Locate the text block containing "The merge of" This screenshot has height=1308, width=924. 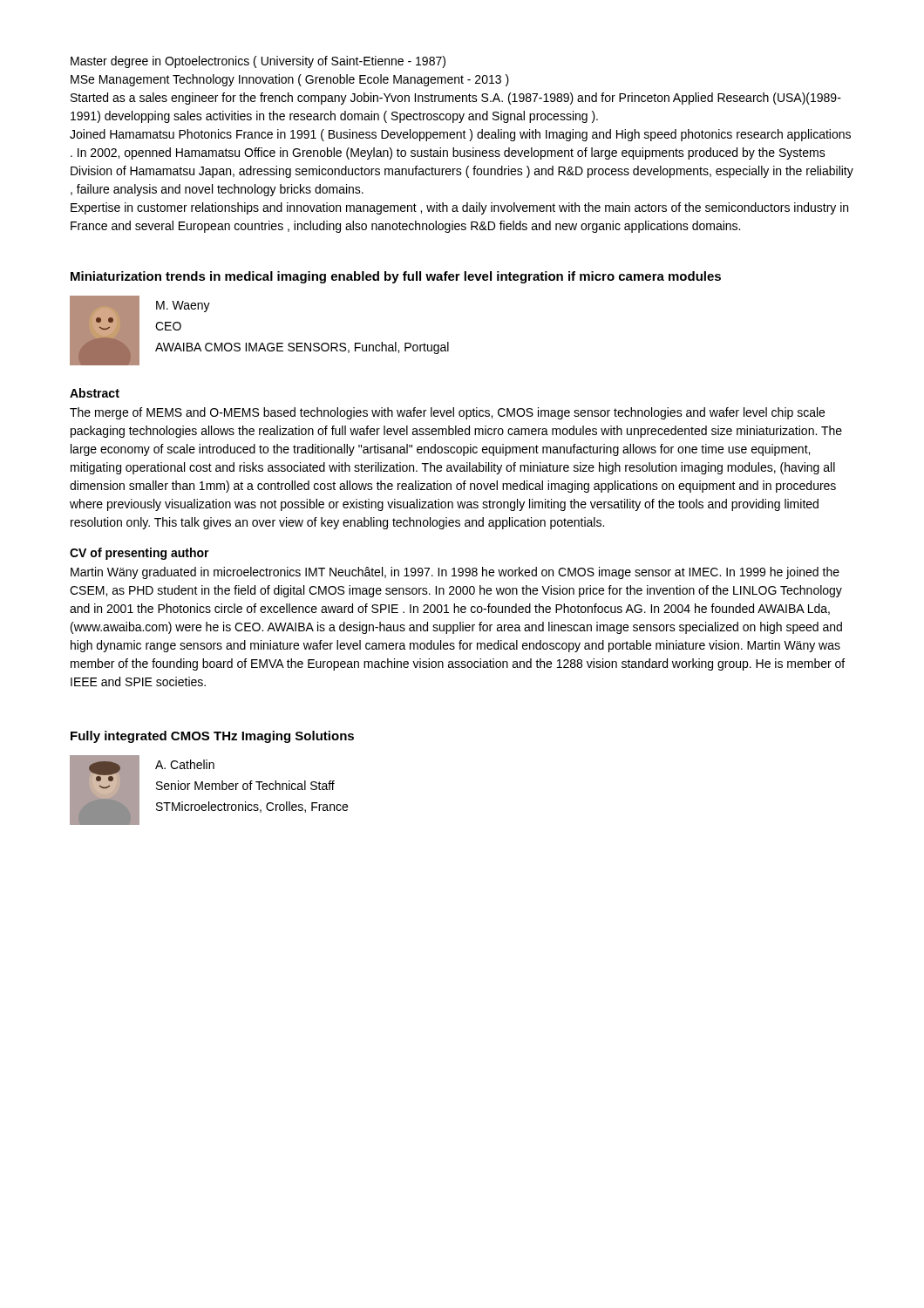456,467
